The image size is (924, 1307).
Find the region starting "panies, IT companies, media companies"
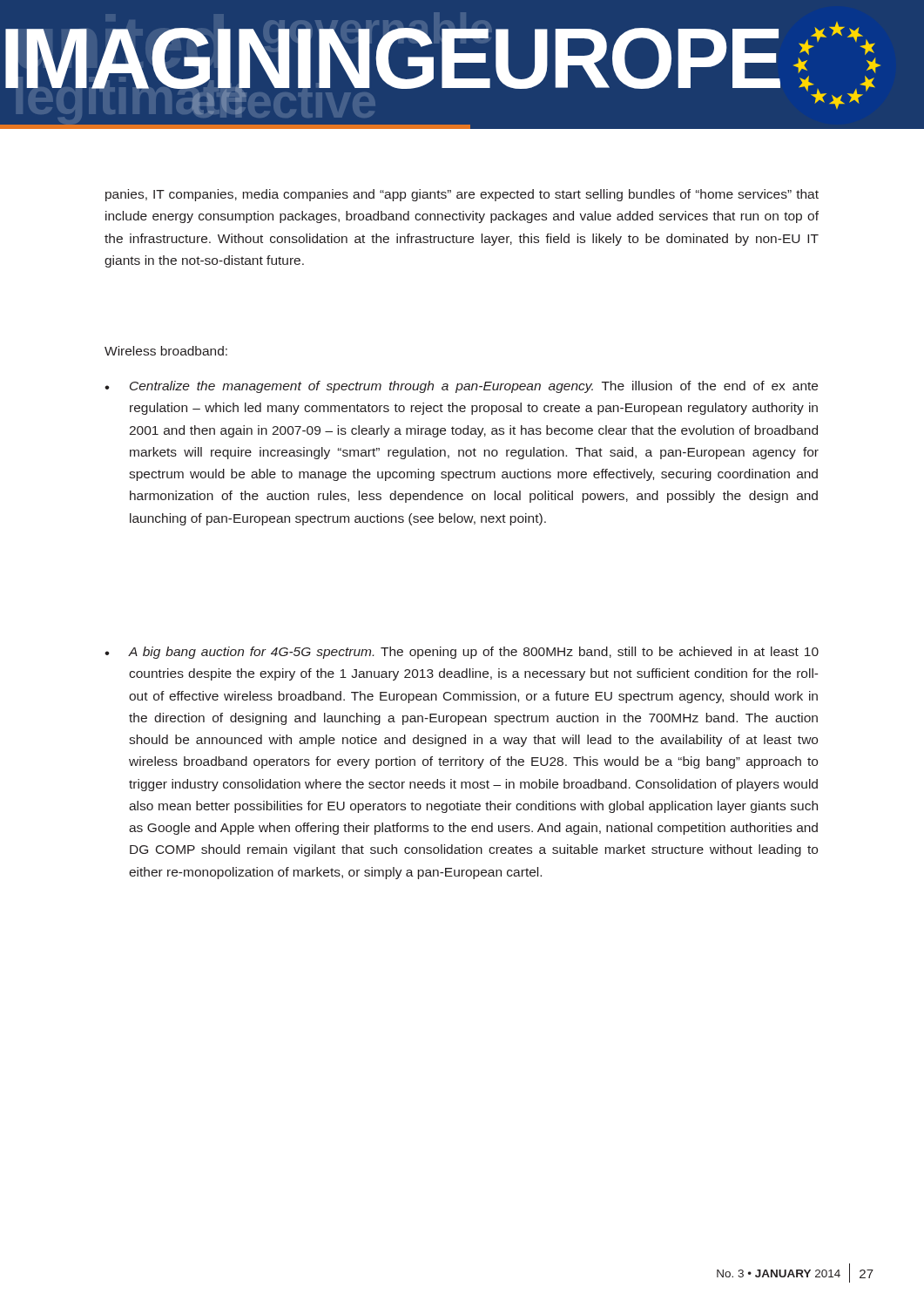click(x=462, y=227)
